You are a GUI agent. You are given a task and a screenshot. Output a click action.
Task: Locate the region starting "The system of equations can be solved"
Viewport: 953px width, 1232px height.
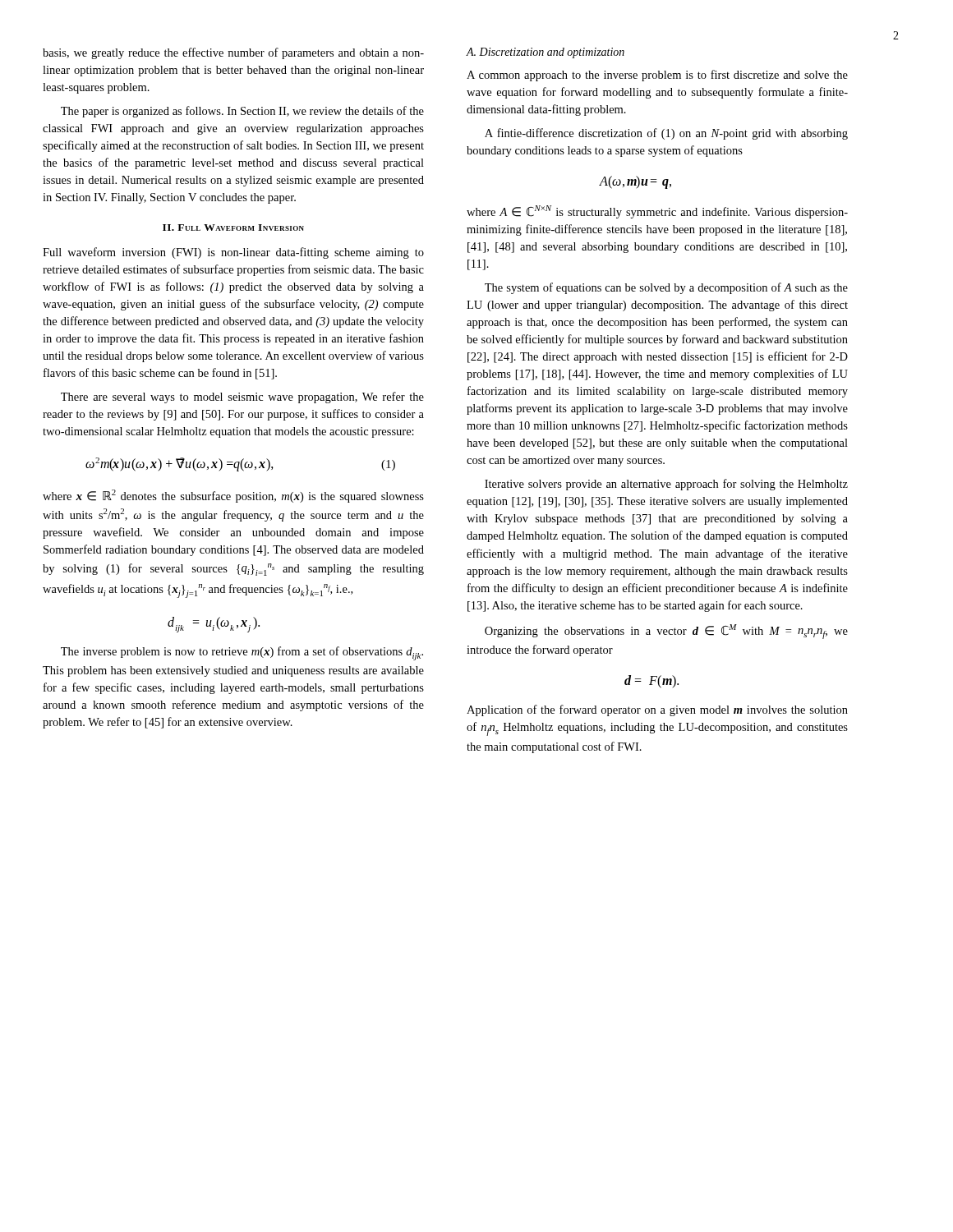click(657, 374)
